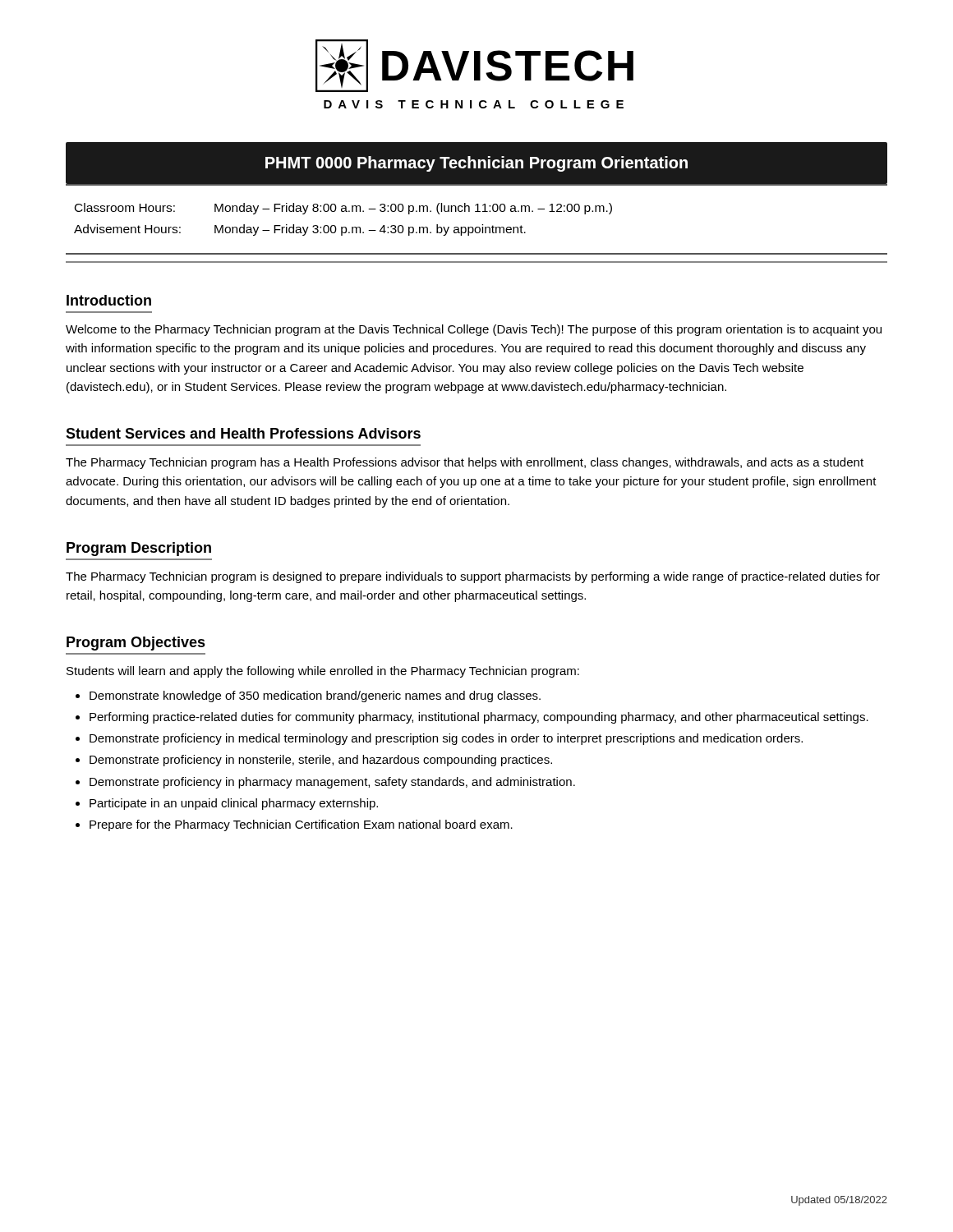Click on the list item with the text "Demonstrate proficiency in medical"
Image resolution: width=953 pixels, height=1232 pixels.
pyautogui.click(x=446, y=738)
